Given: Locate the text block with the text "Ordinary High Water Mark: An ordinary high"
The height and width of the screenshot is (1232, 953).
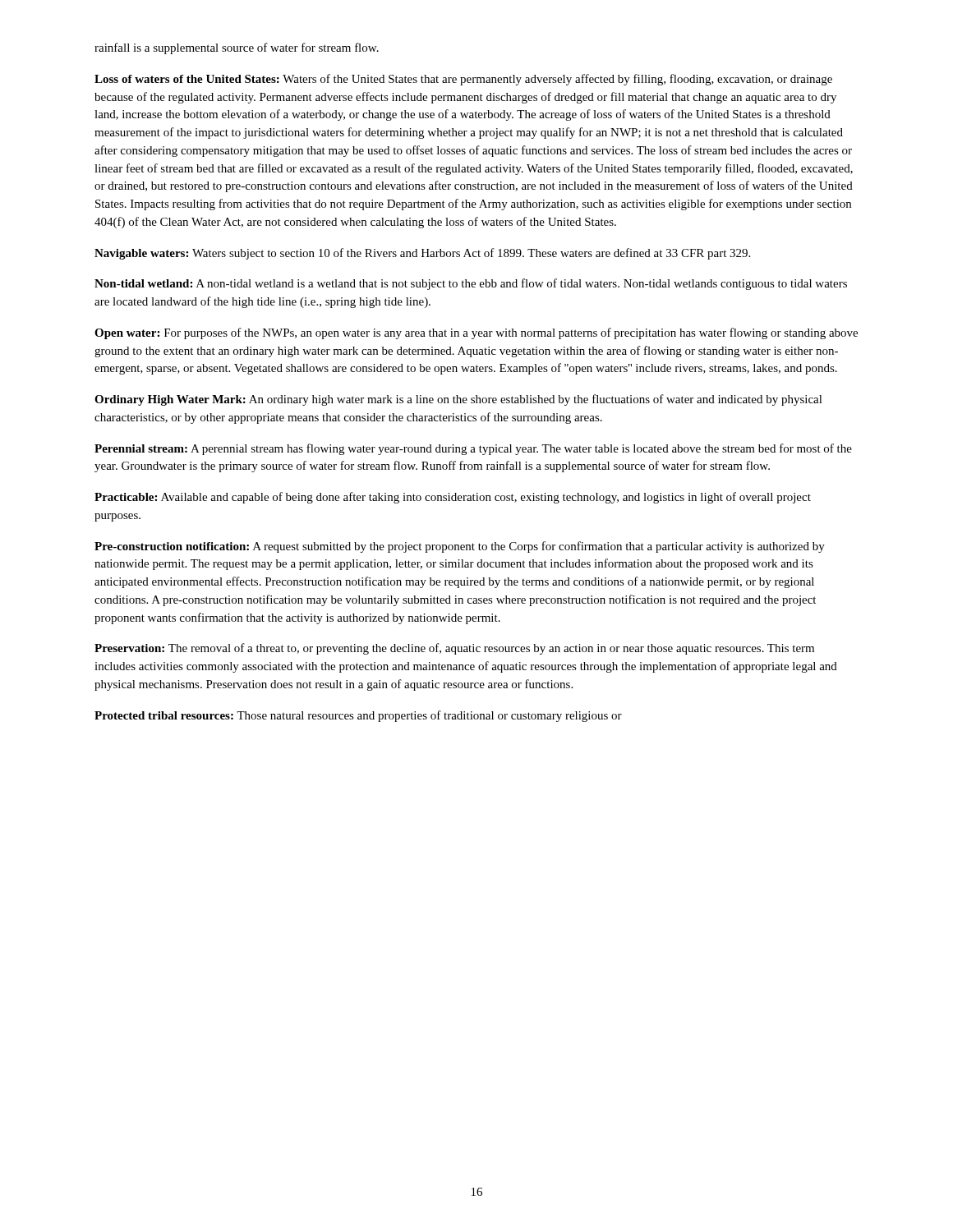Looking at the screenshot, I should tap(458, 408).
